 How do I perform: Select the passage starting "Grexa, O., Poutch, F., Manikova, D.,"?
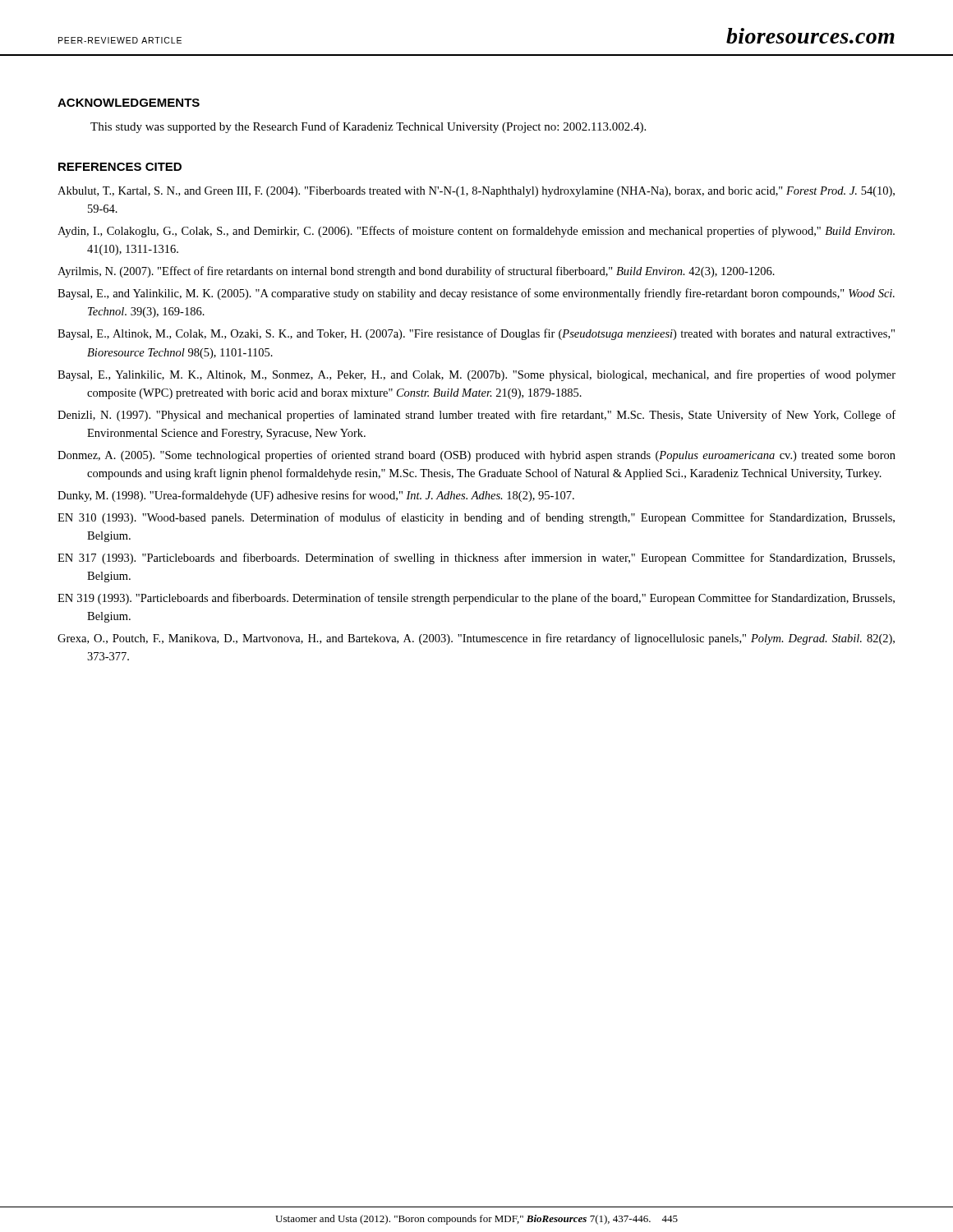coord(476,647)
